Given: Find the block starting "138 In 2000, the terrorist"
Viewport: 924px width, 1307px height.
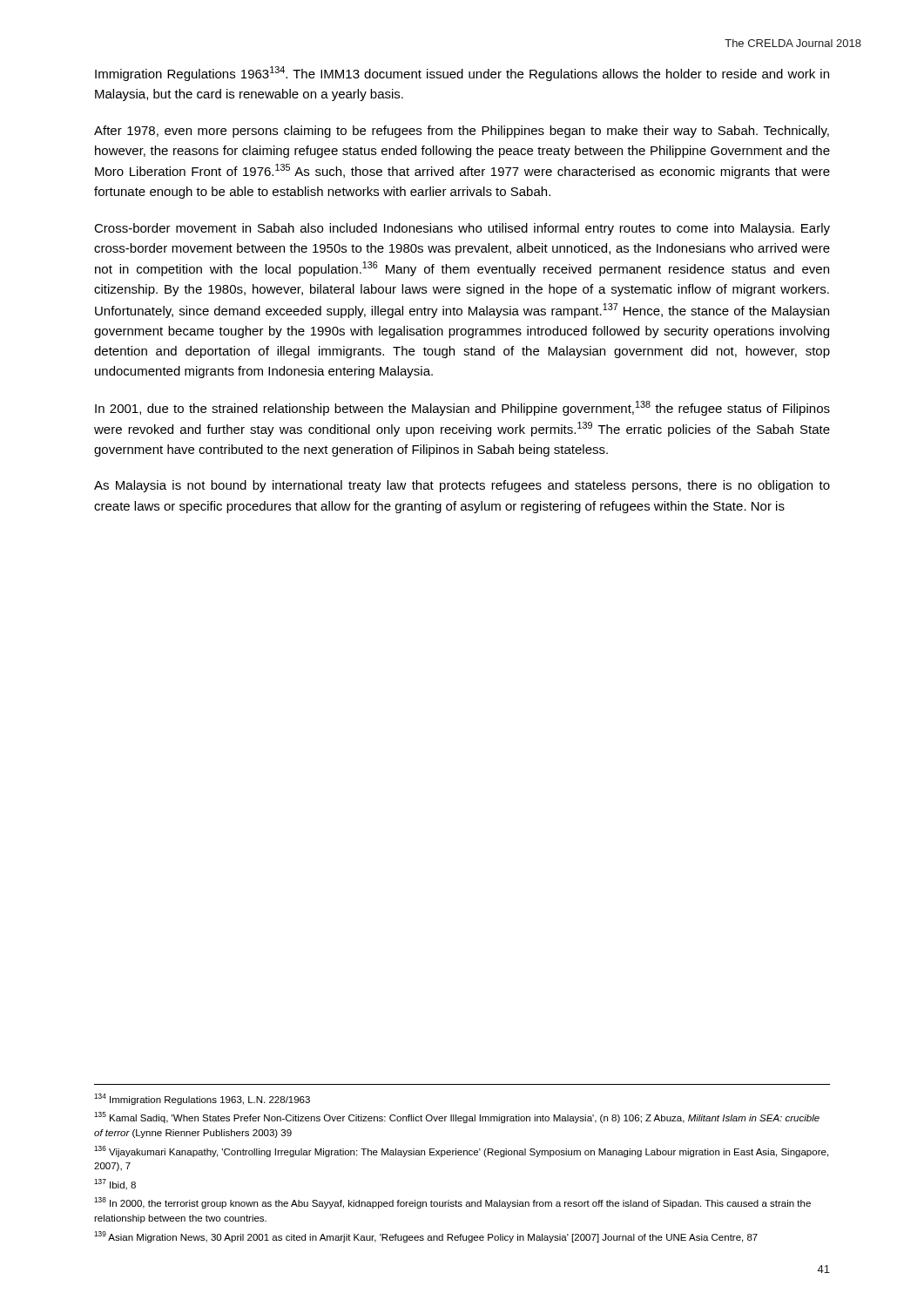Looking at the screenshot, I should (453, 1210).
